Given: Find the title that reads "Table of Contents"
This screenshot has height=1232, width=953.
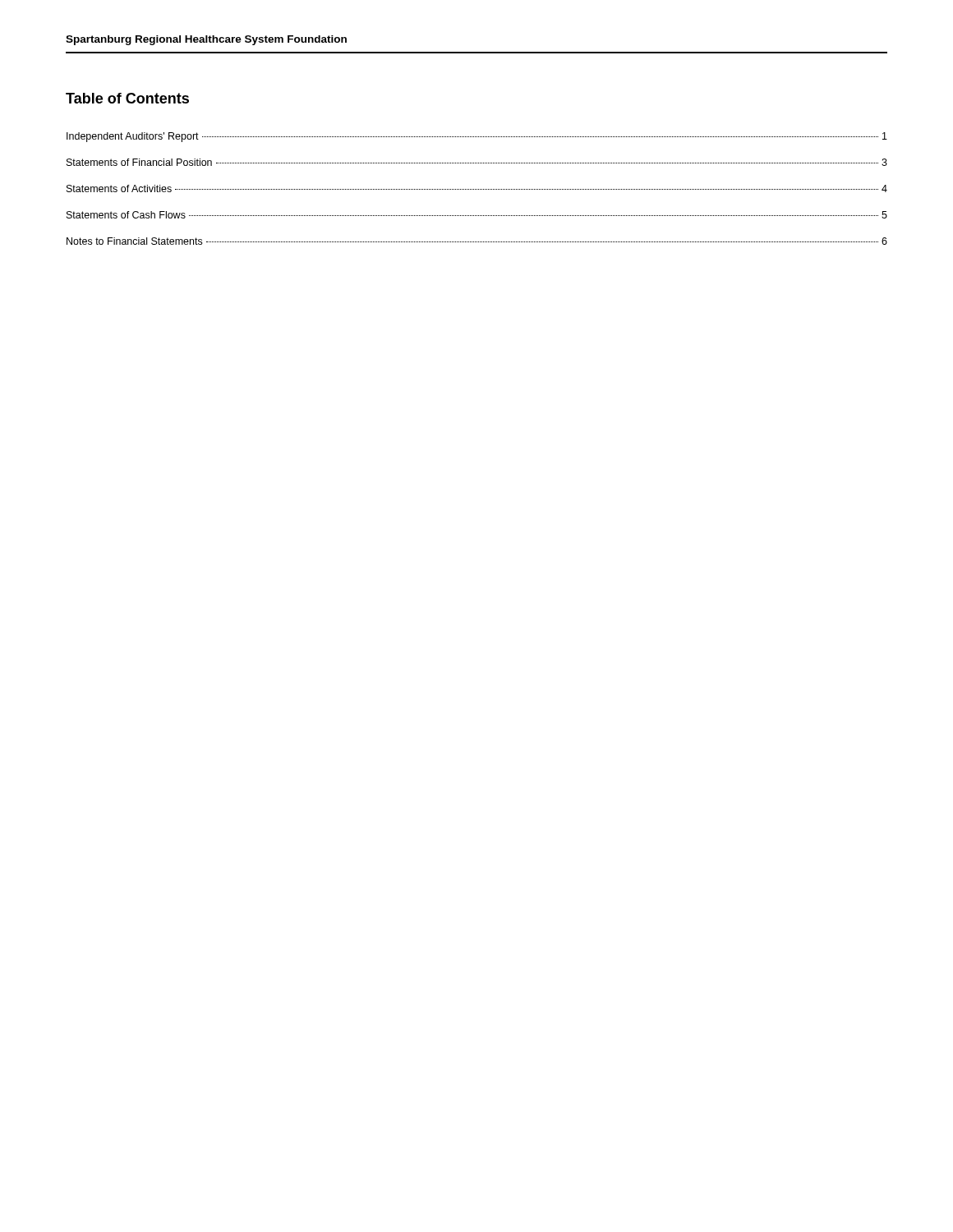Looking at the screenshot, I should coord(127,98).
